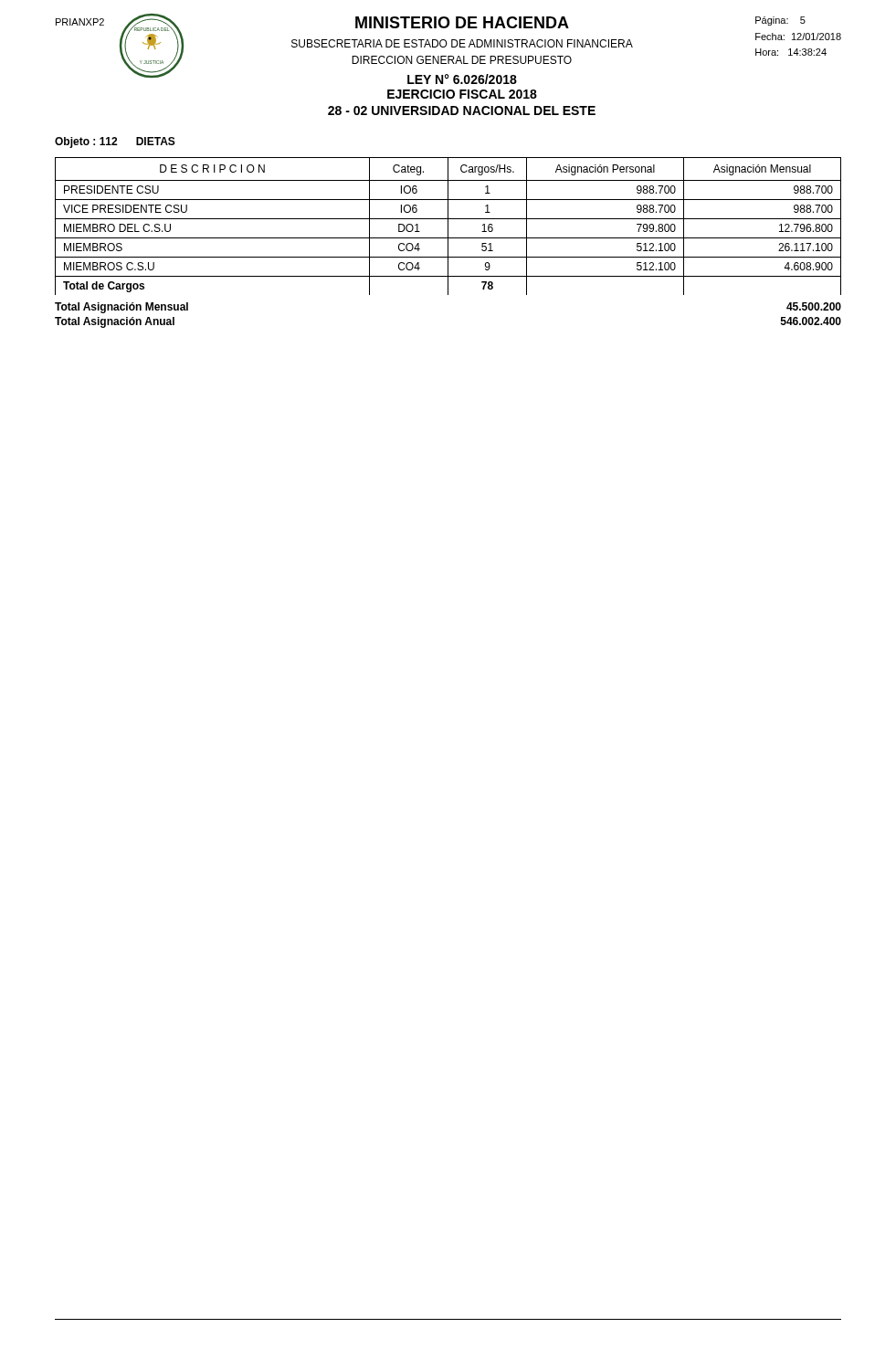Select the table that reads "PRESIDENTE CSU"
This screenshot has height=1370, width=896.
(x=448, y=242)
